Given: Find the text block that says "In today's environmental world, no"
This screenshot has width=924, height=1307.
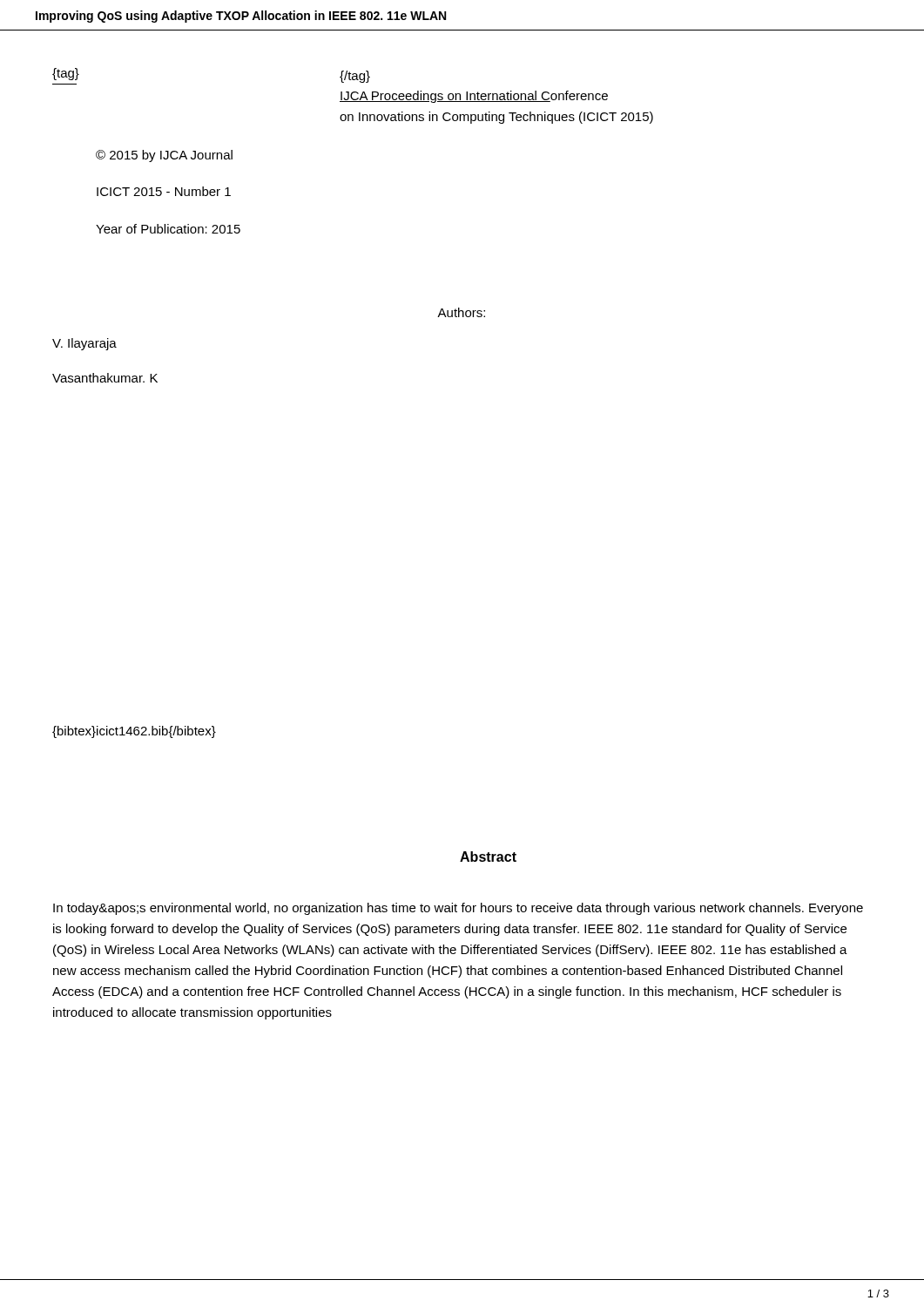Looking at the screenshot, I should click(x=458, y=960).
